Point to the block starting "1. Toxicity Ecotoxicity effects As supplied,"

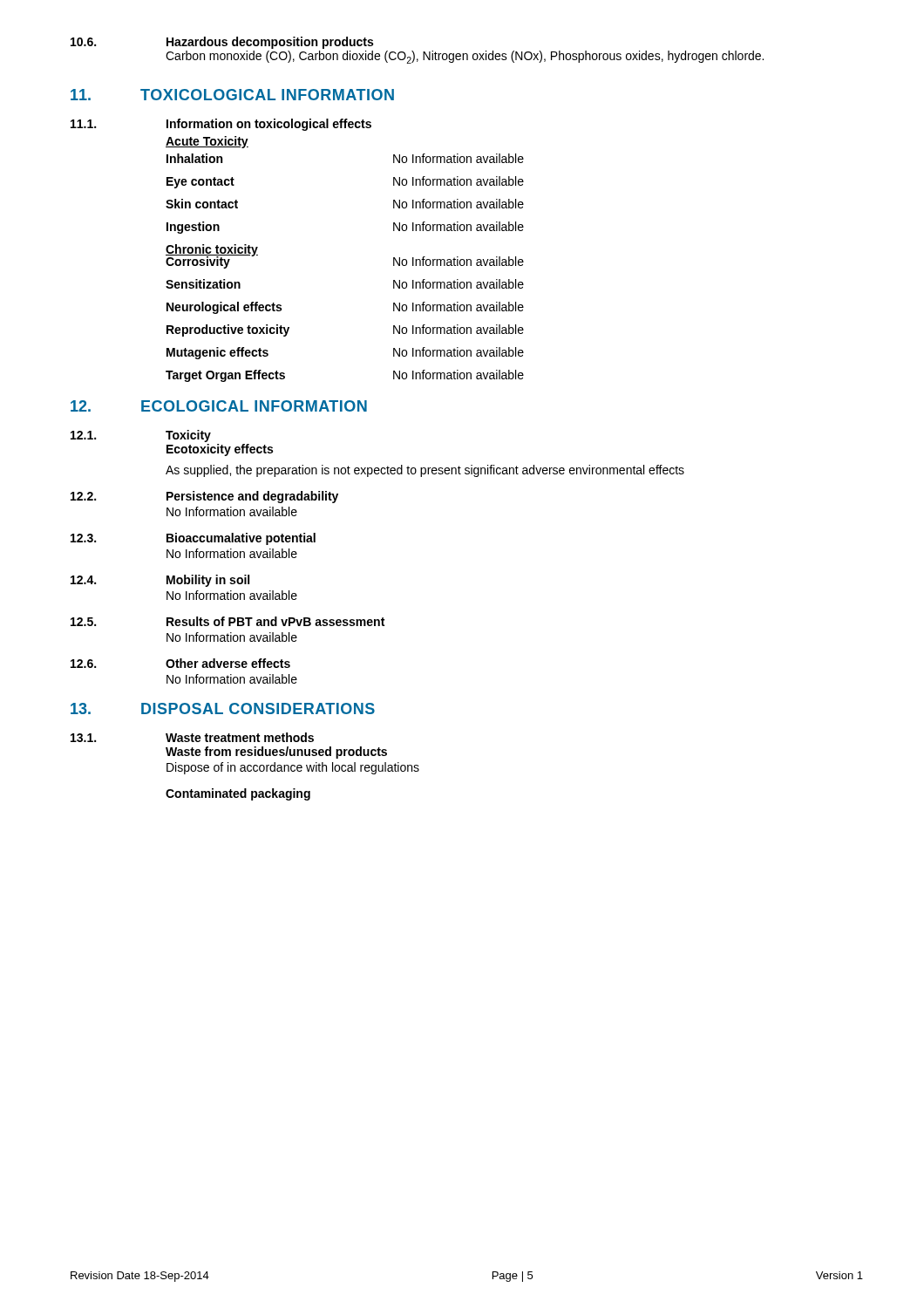click(78, 436)
